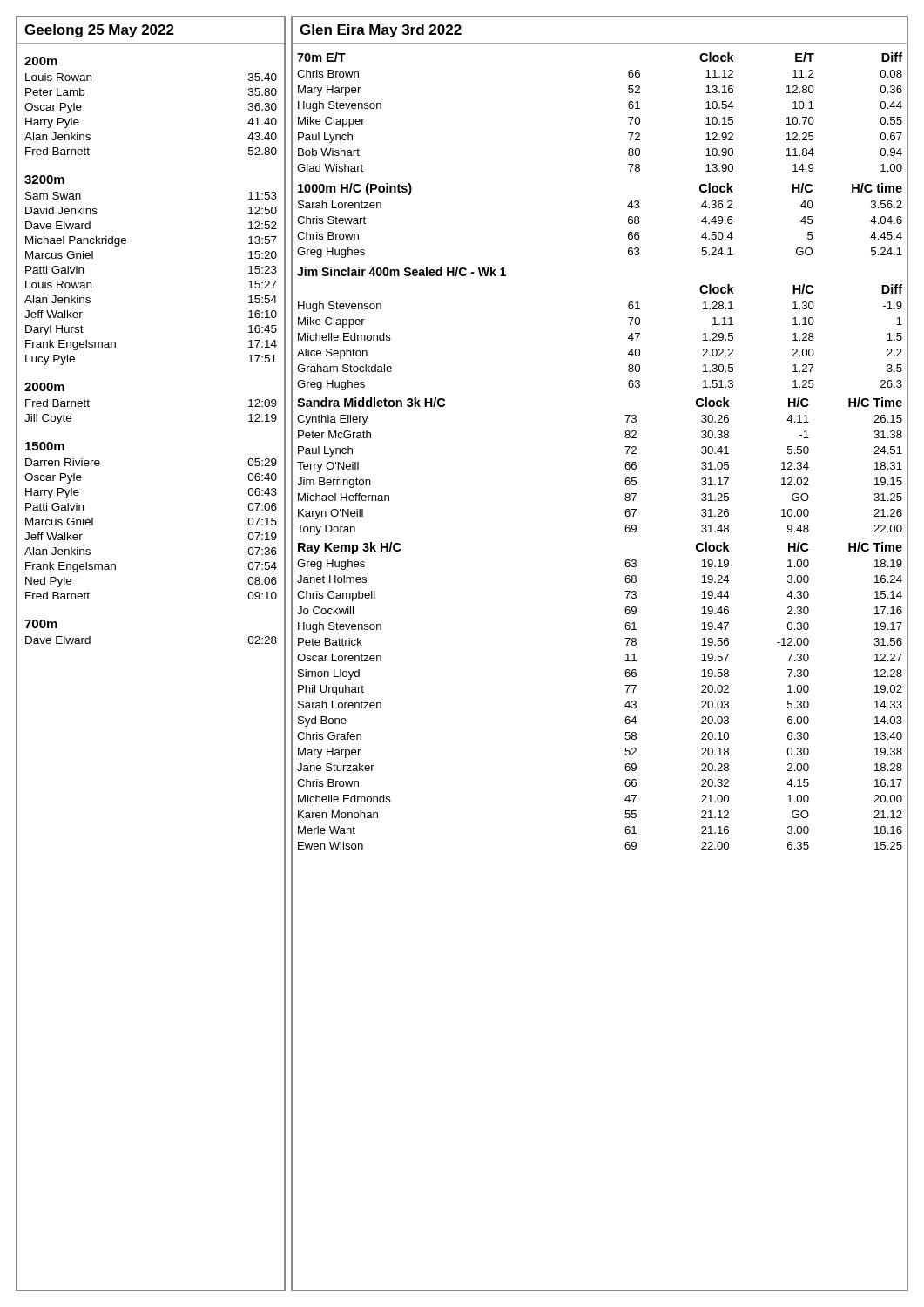Select the list item containing "Fred Barnett09:10"

click(x=55, y=596)
